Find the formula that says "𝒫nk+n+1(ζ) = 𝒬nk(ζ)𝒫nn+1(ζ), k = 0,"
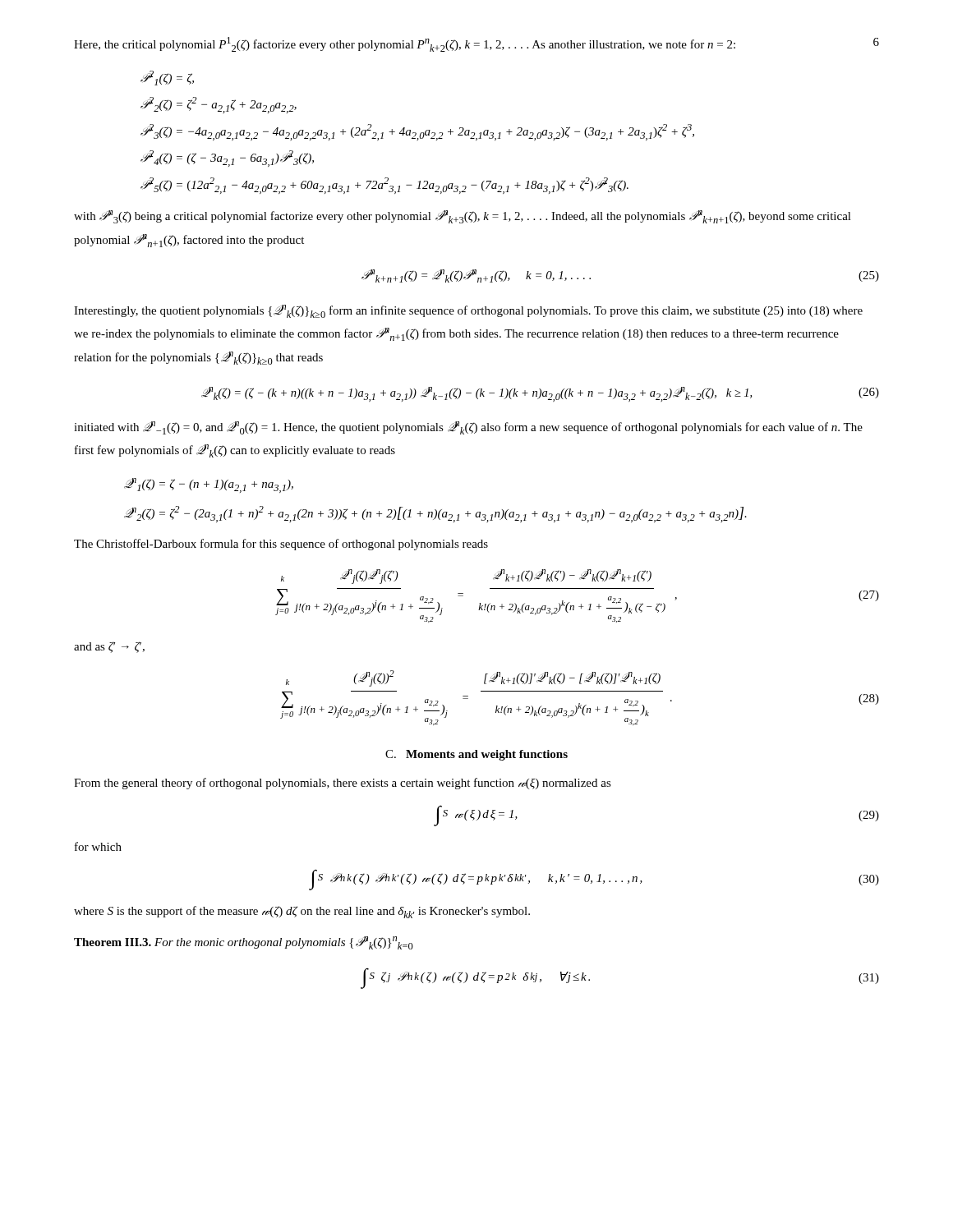 438,276
